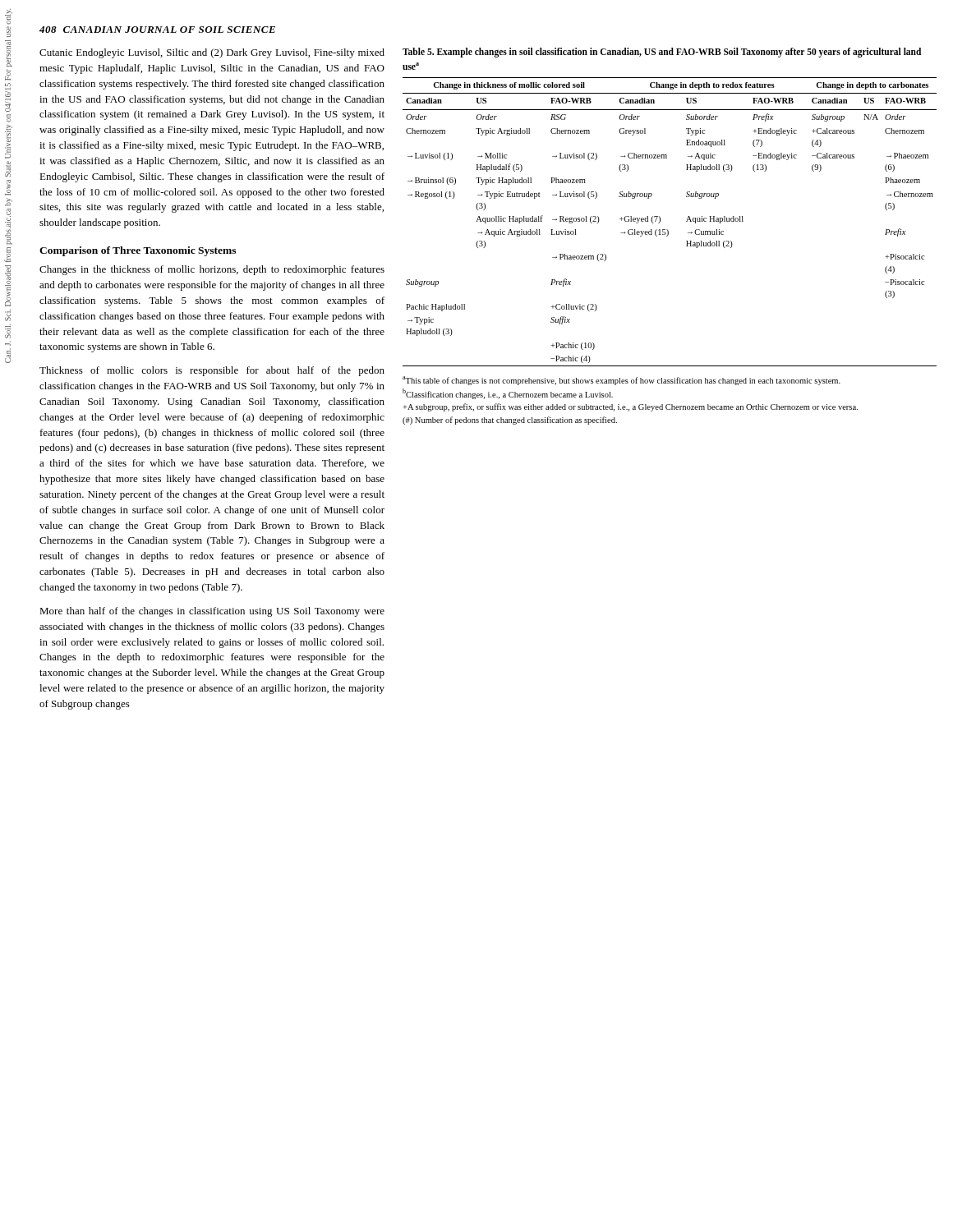Find the text block starting "aThis table of changes"
This screenshot has width=953, height=1232.
click(630, 399)
